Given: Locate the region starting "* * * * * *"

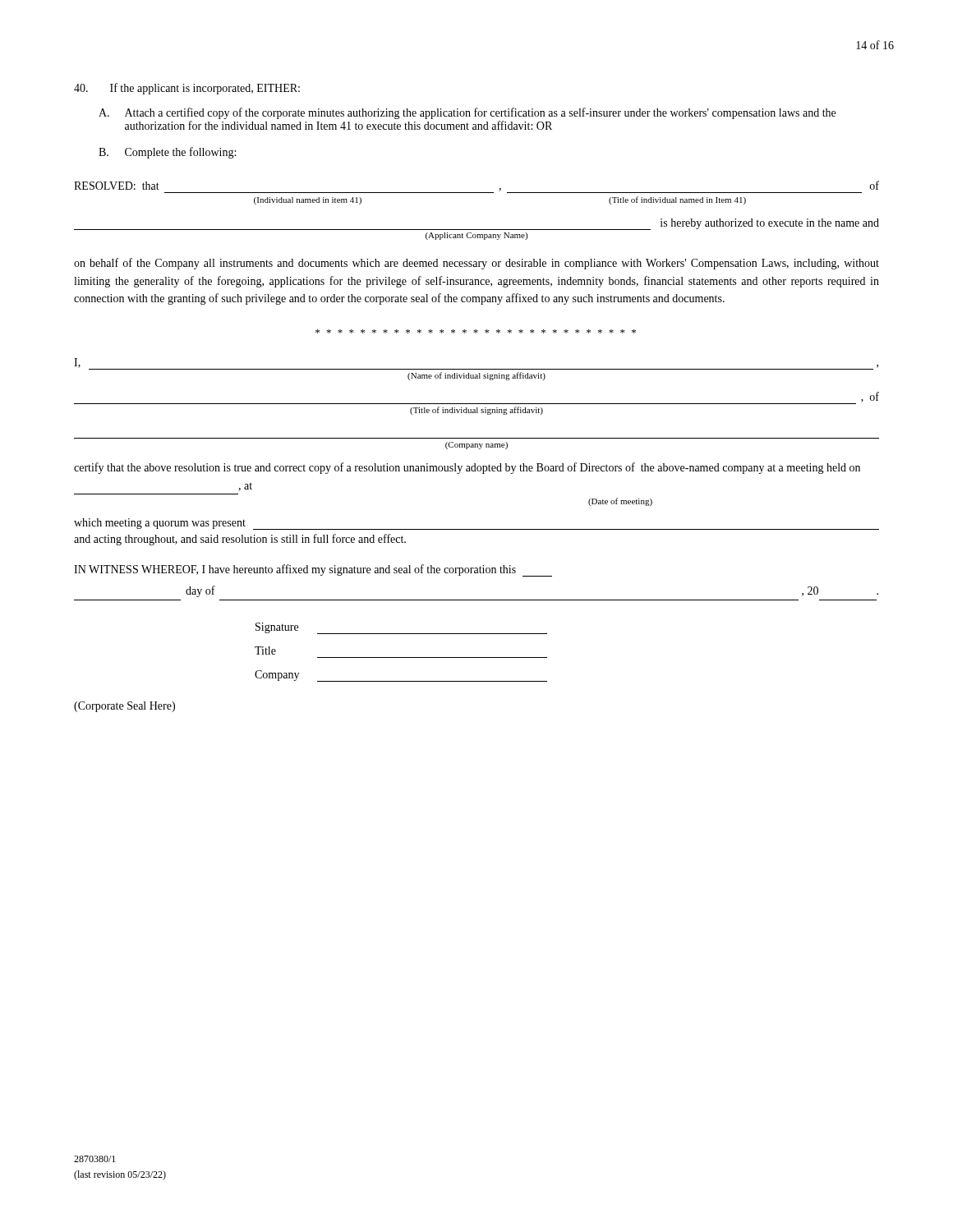Looking at the screenshot, I should [x=476, y=332].
